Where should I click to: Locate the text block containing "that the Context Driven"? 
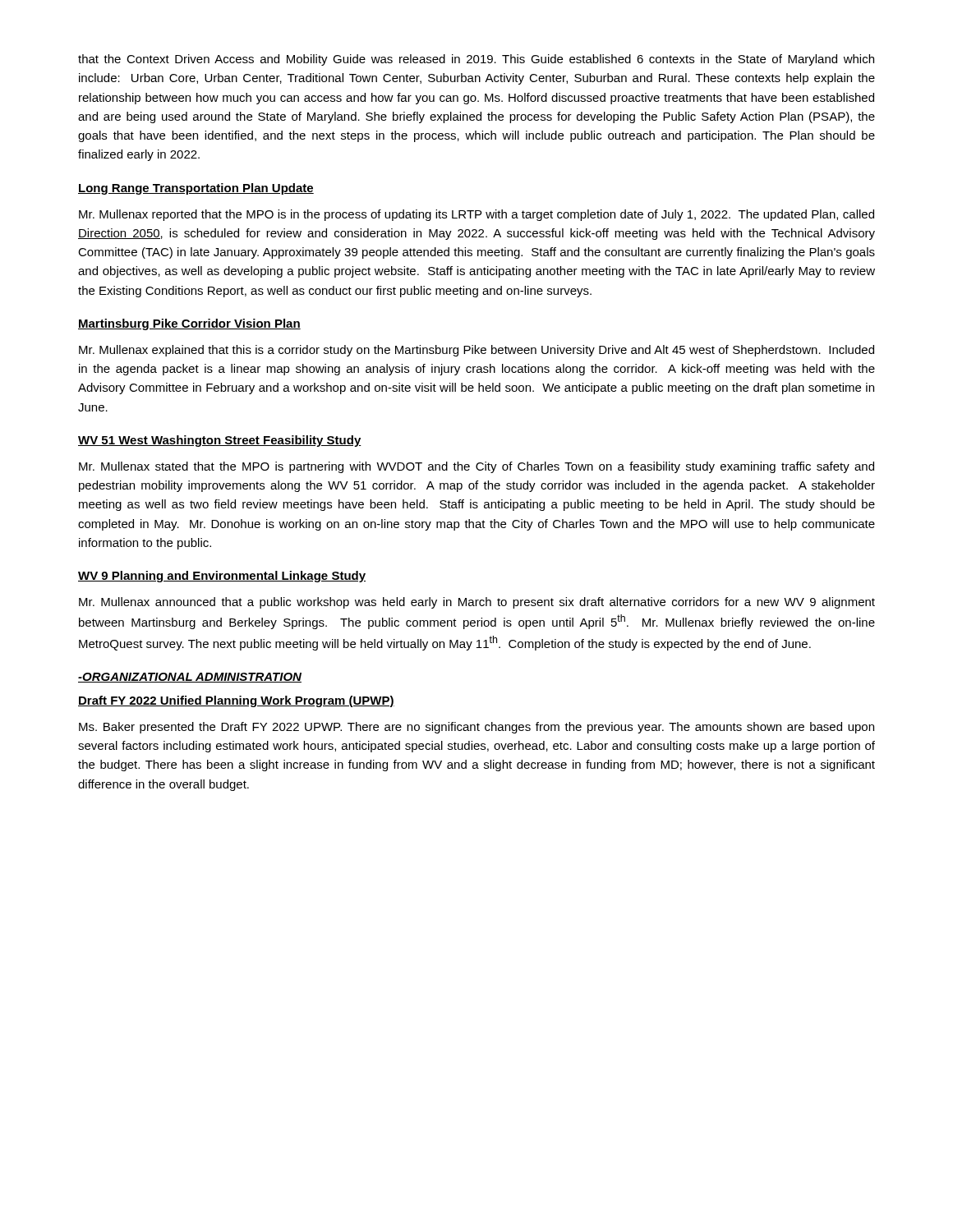[x=476, y=106]
